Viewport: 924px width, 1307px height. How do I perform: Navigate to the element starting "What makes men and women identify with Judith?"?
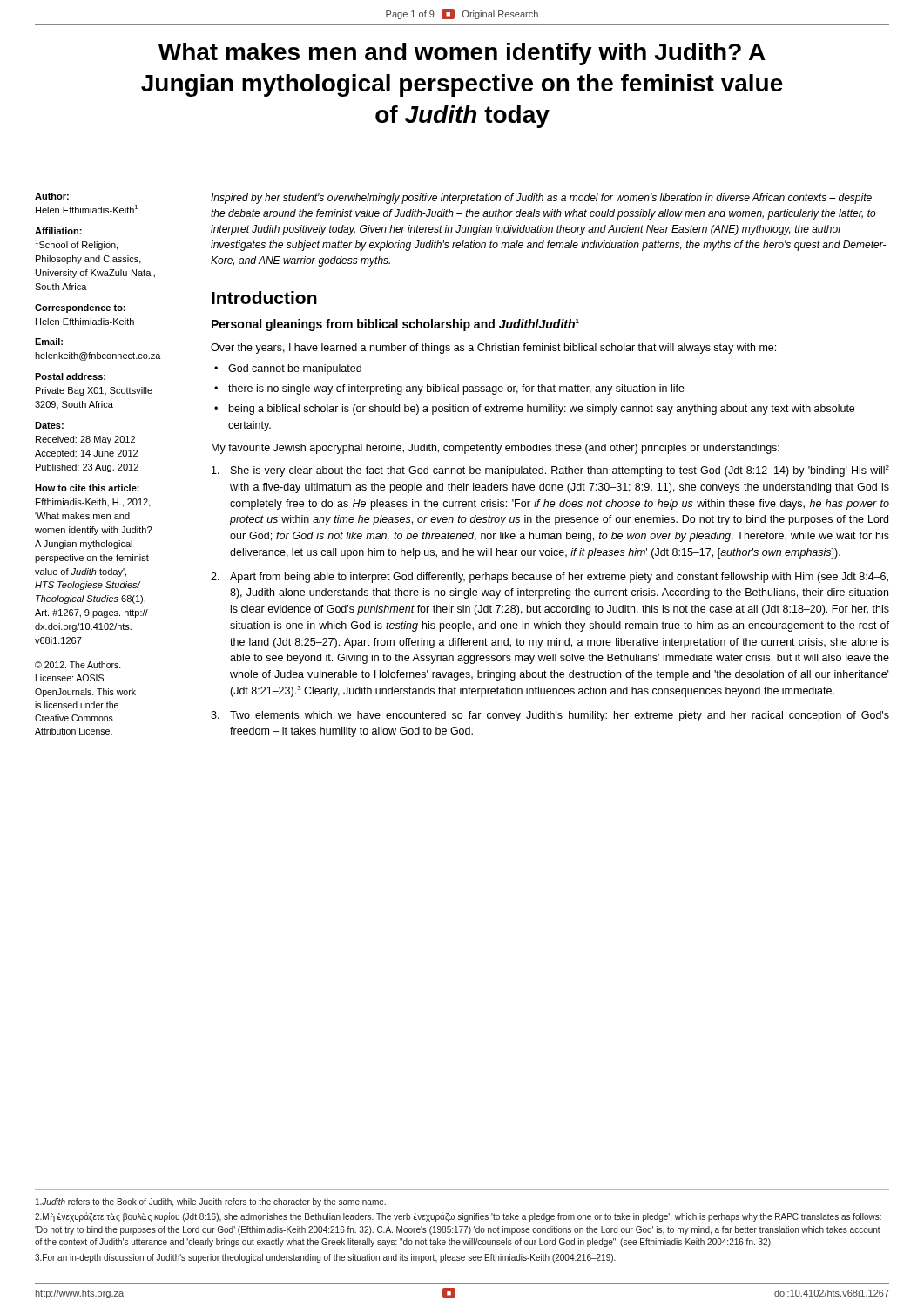pyautogui.click(x=462, y=83)
